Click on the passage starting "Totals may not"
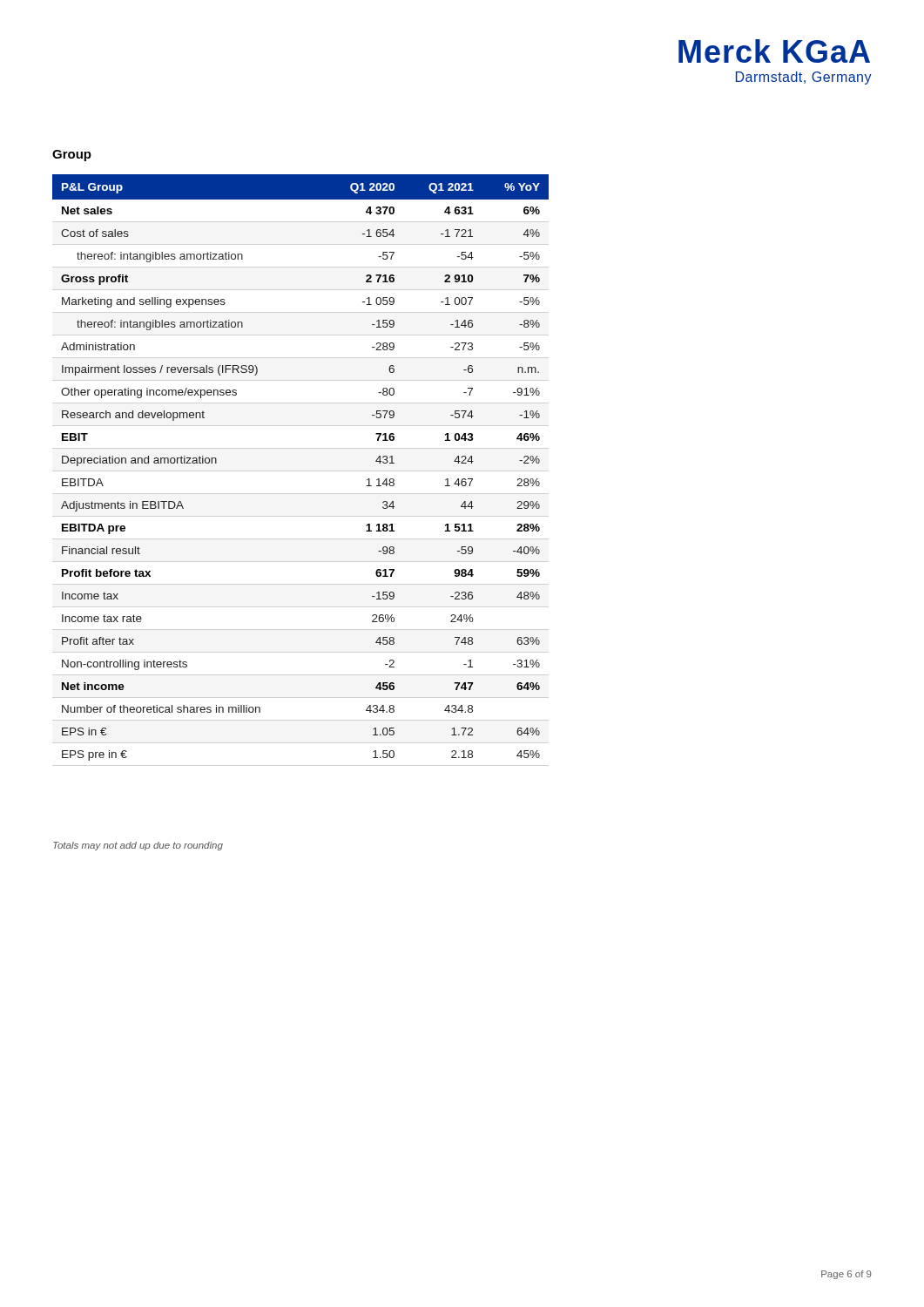The width and height of the screenshot is (924, 1307). (138, 845)
